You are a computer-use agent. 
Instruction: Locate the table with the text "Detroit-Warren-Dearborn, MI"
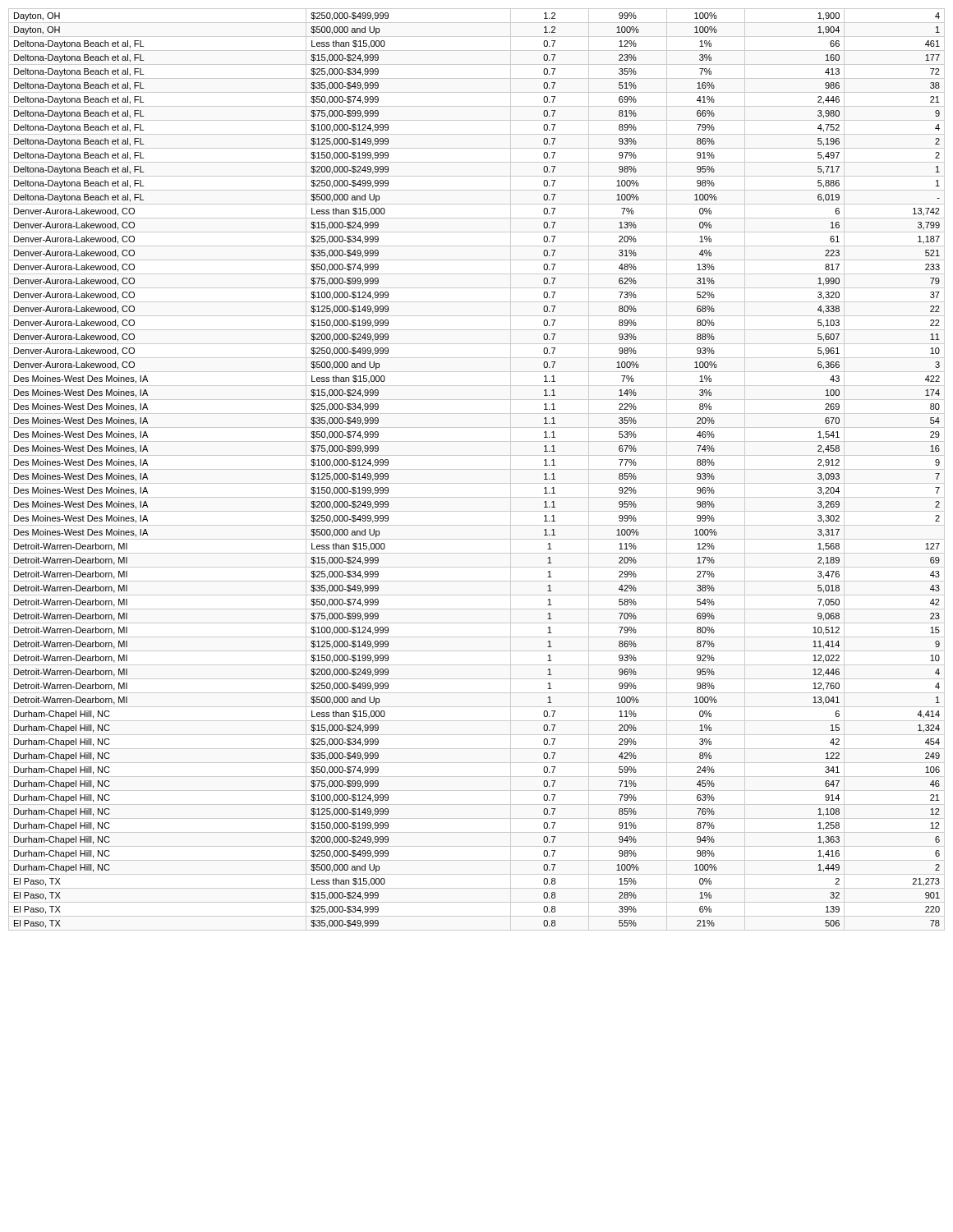[x=476, y=469]
